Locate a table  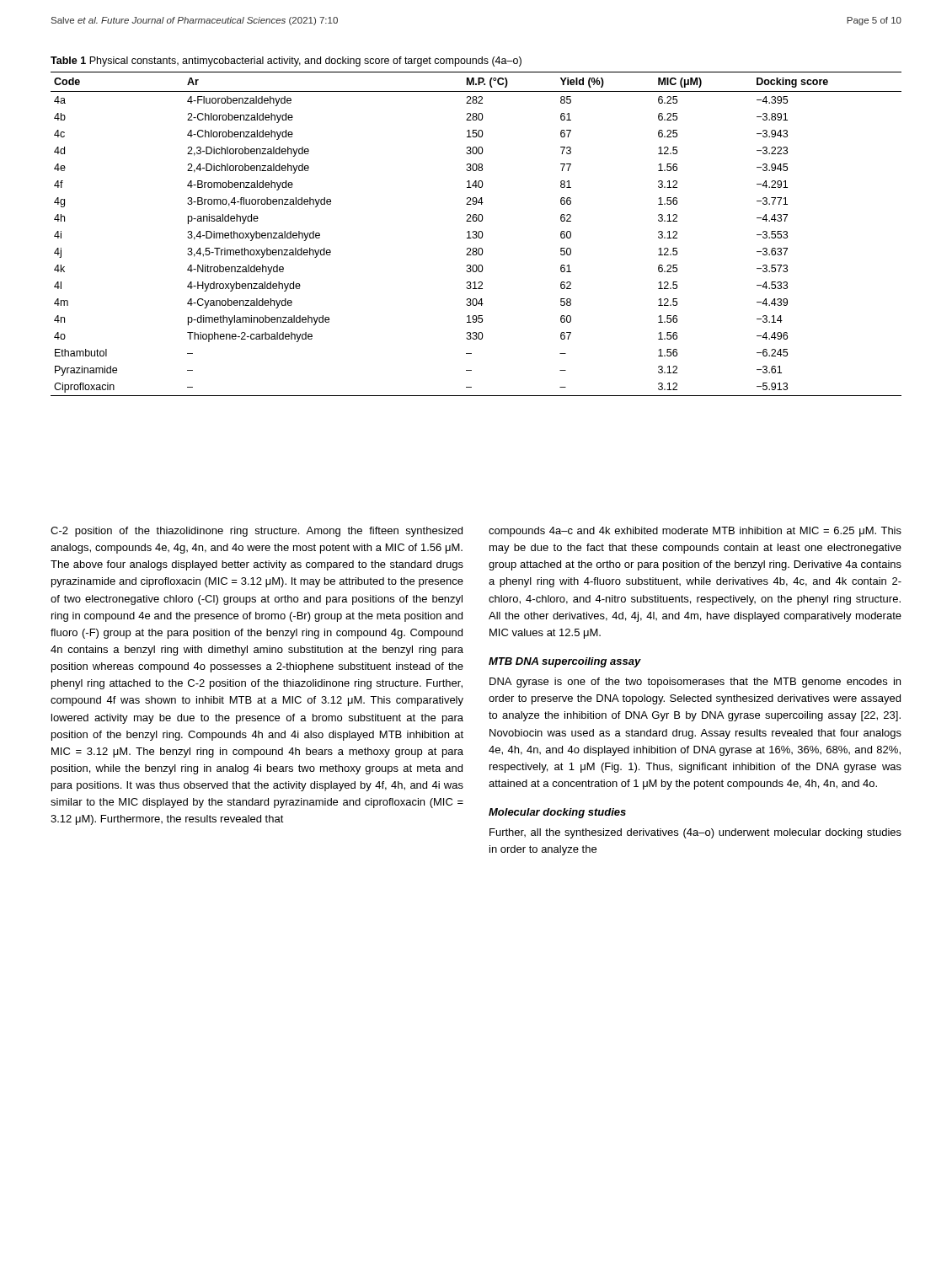[476, 234]
